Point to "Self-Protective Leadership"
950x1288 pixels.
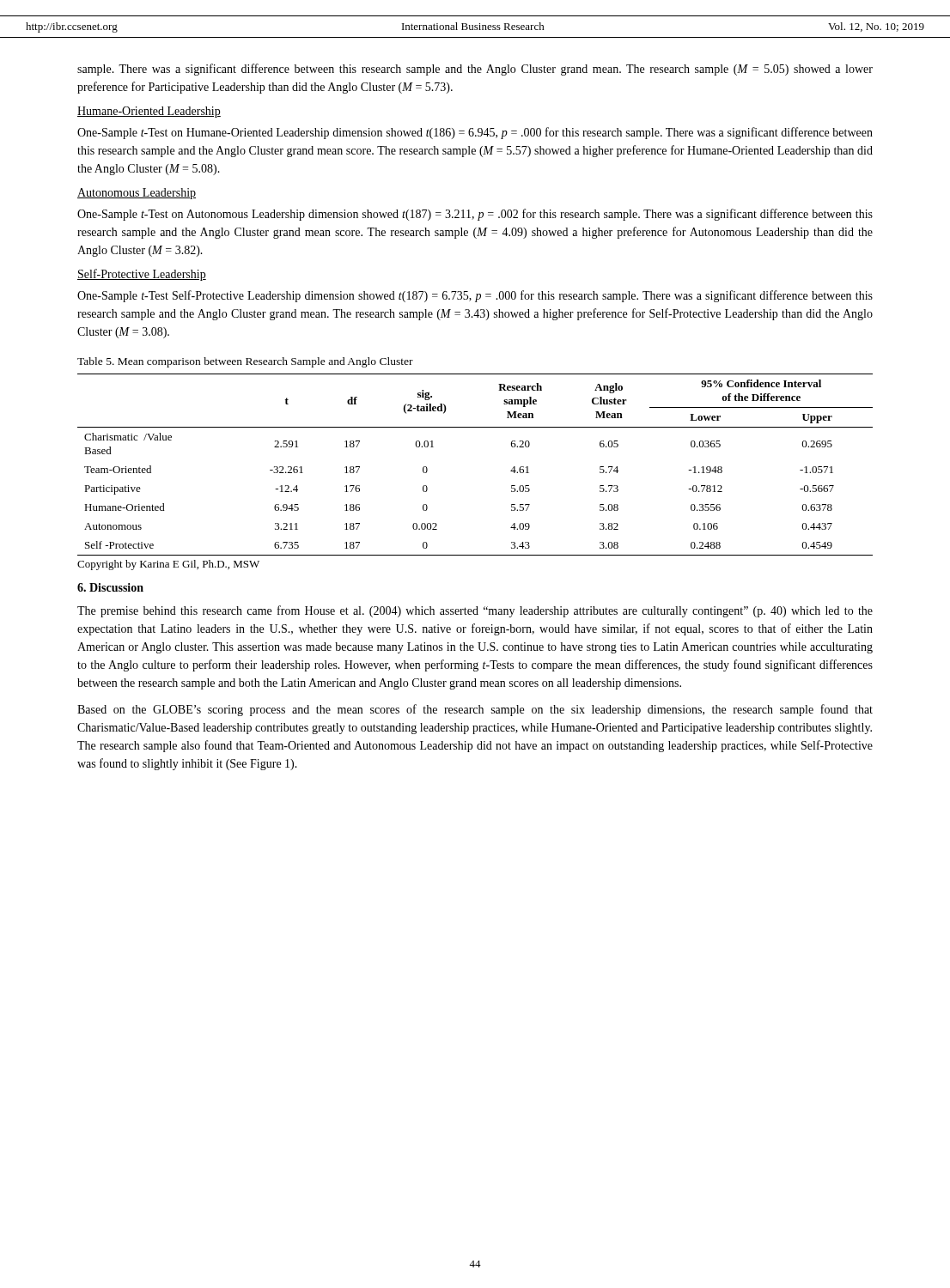pyautogui.click(x=142, y=274)
